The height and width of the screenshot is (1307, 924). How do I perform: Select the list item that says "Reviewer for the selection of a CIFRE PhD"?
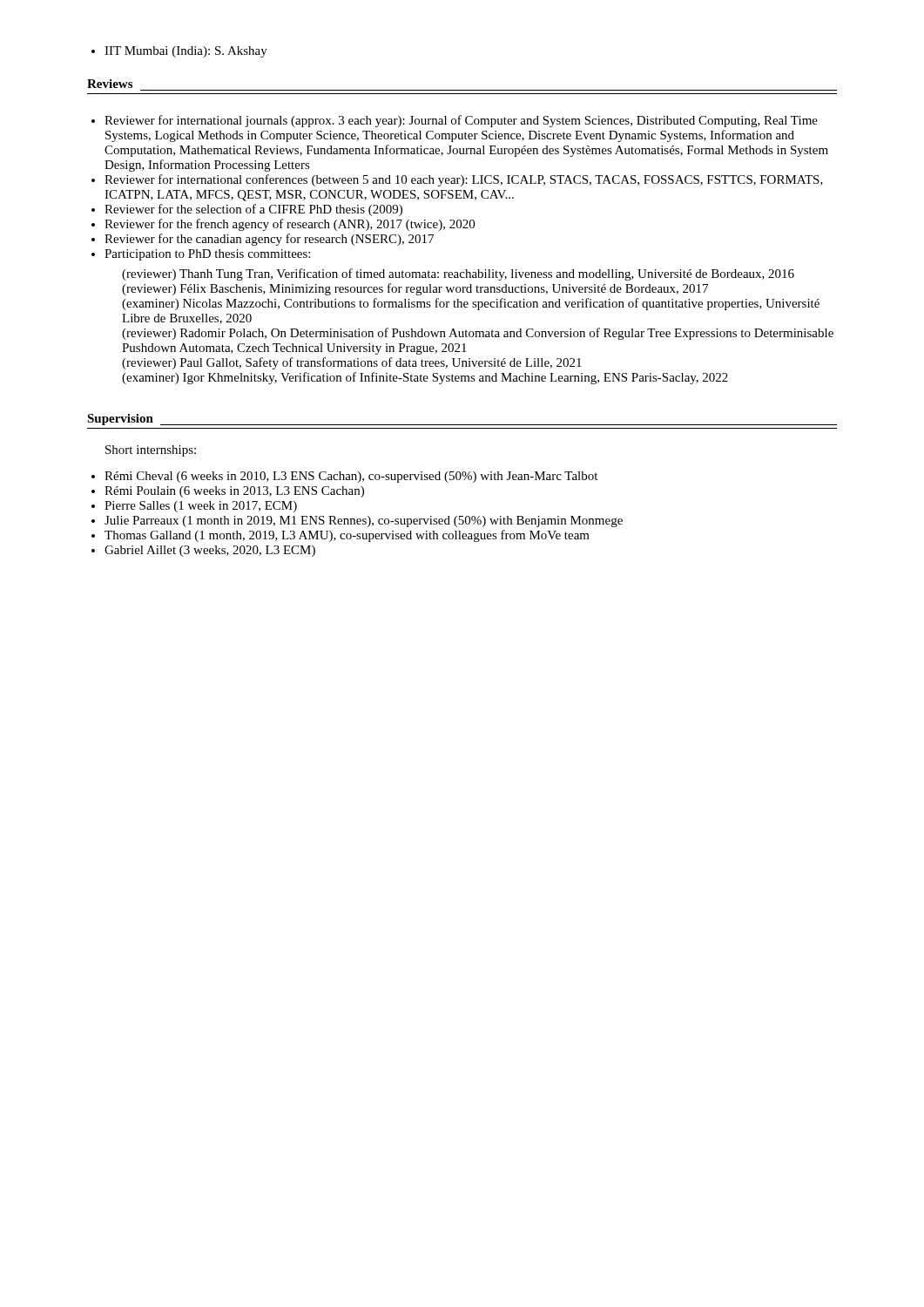[471, 209]
